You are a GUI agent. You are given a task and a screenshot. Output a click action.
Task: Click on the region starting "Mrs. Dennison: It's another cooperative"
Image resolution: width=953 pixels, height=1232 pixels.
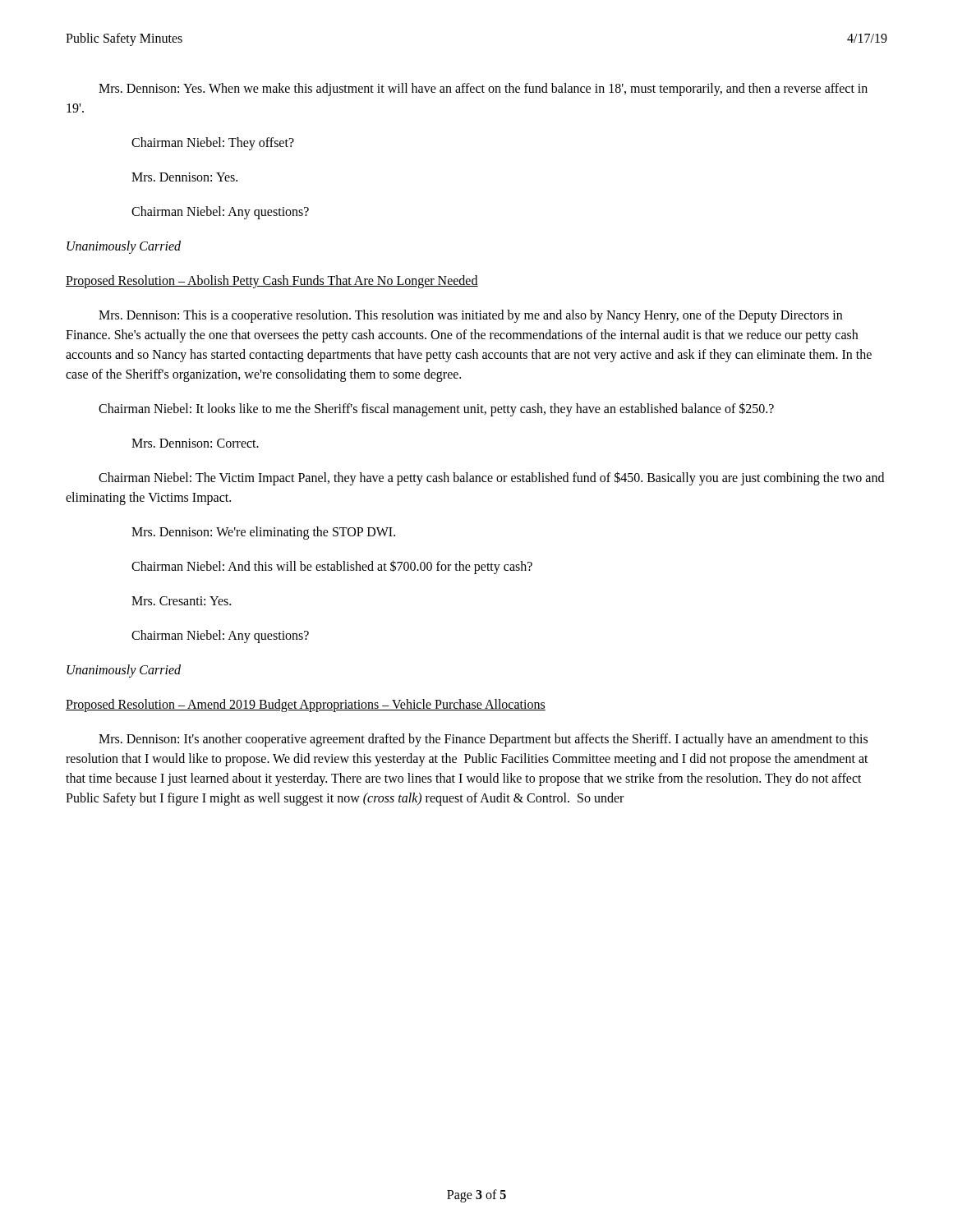coord(467,768)
